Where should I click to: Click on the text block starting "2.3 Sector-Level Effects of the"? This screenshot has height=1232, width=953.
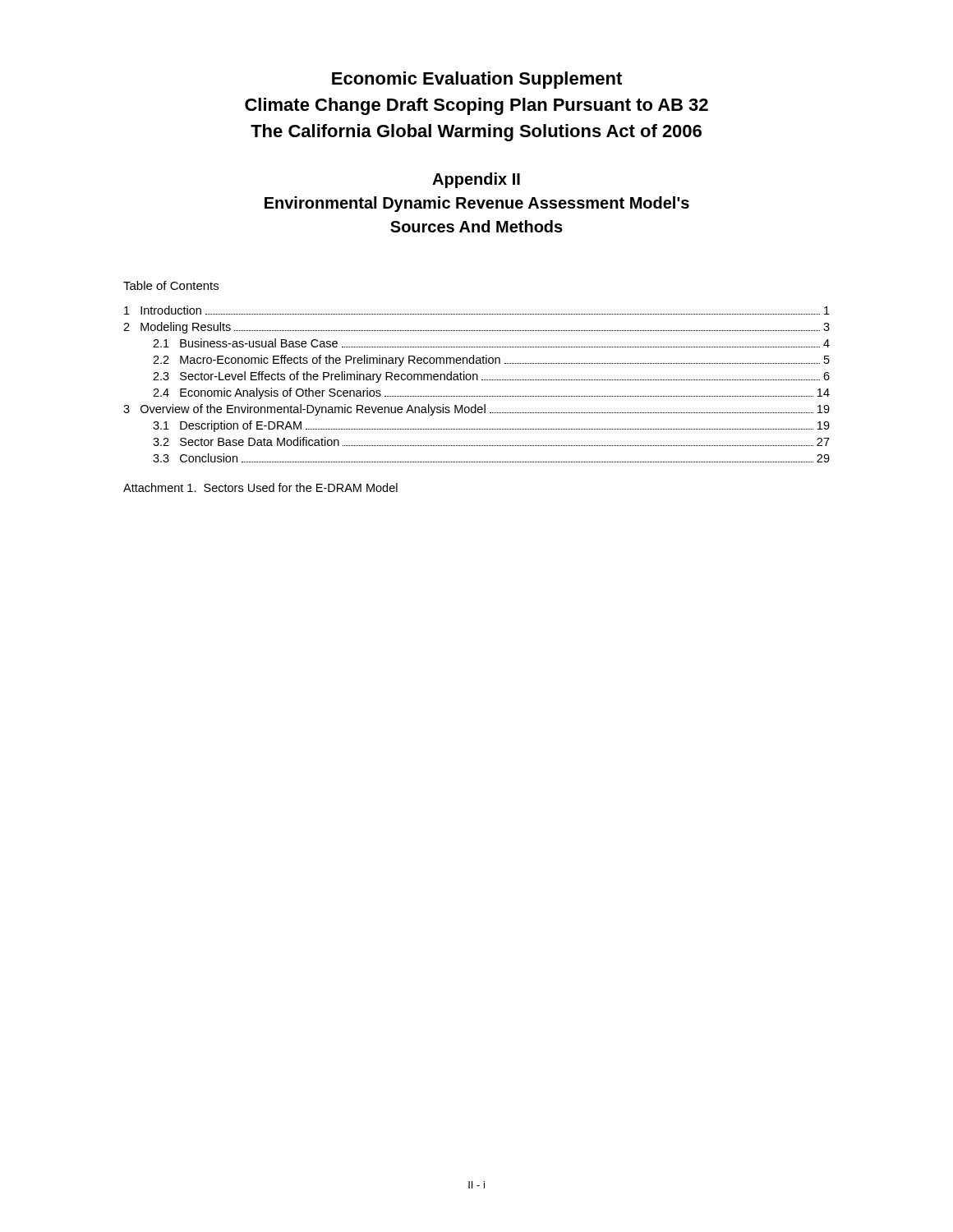click(491, 376)
